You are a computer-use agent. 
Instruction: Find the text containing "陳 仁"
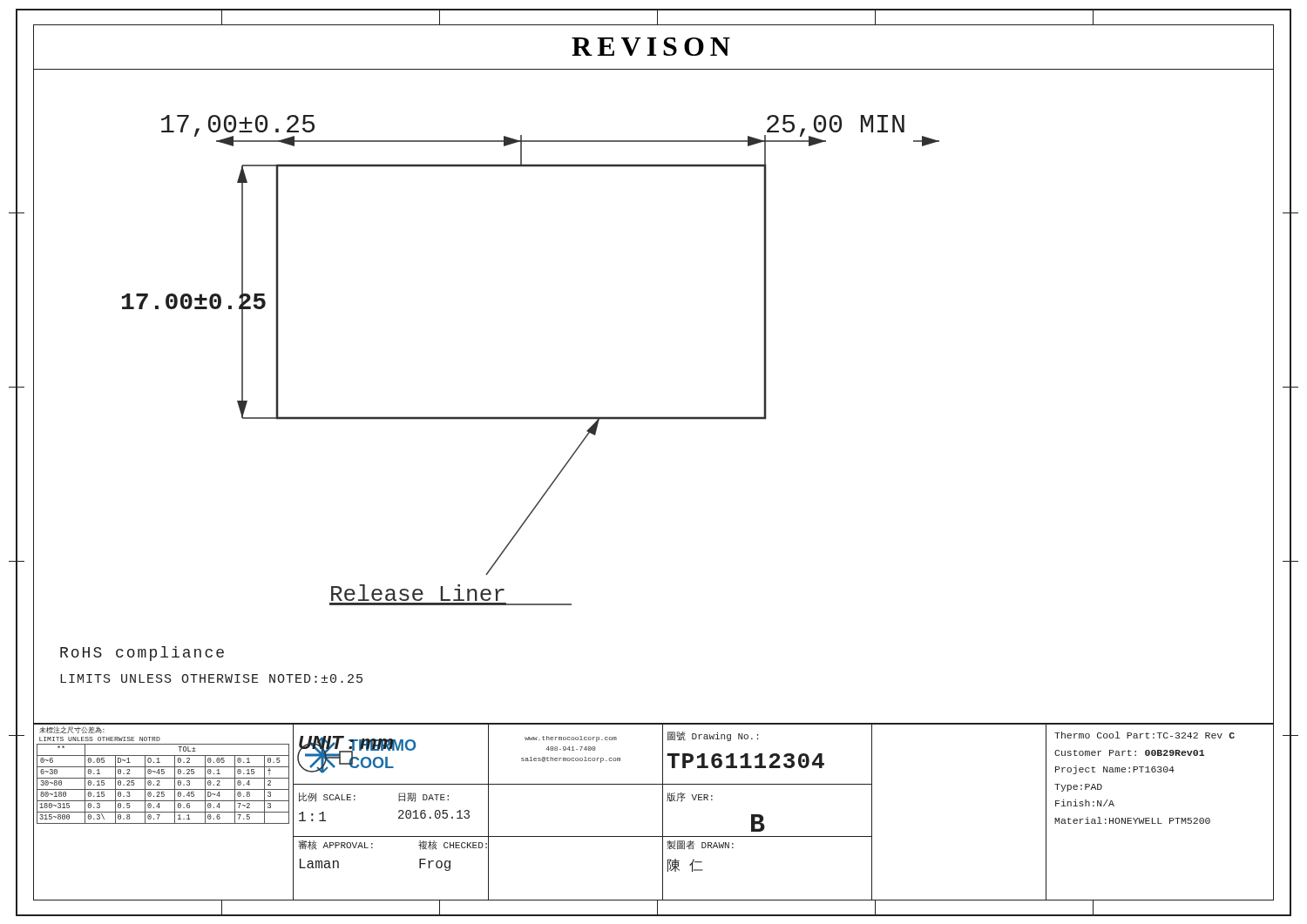pos(685,867)
